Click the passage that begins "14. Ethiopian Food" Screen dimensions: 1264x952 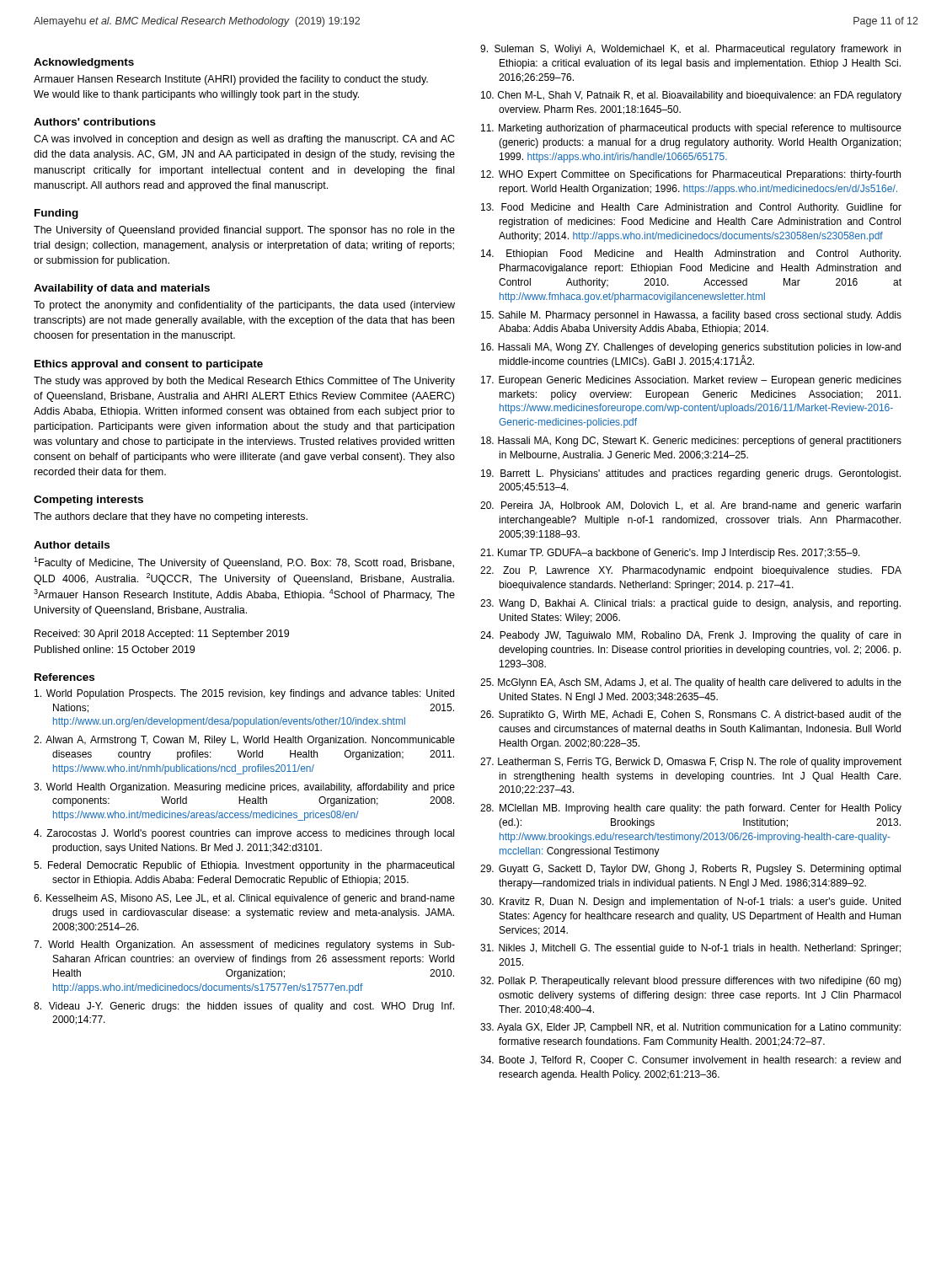point(691,275)
